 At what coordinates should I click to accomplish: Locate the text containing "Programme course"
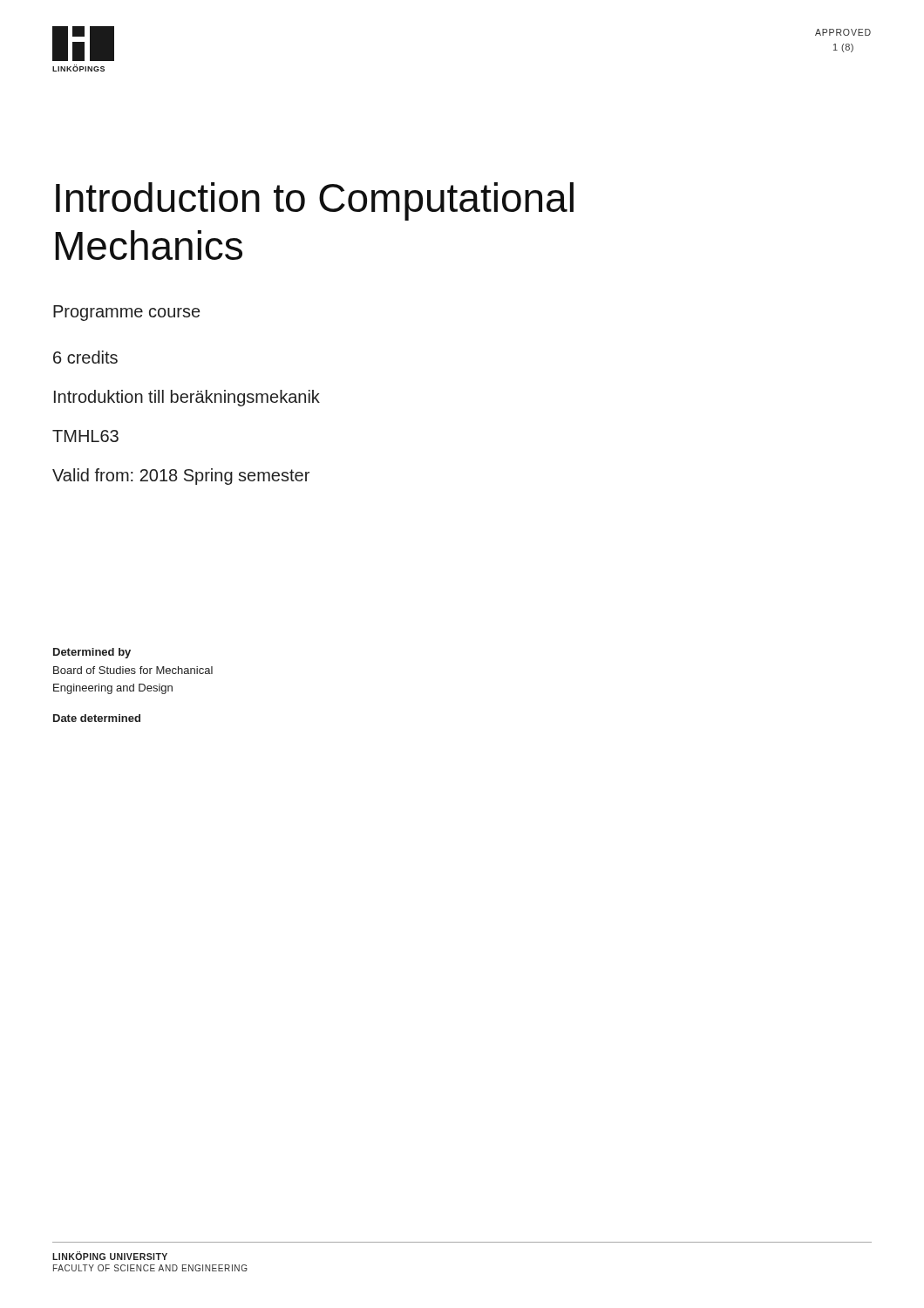pos(126,312)
